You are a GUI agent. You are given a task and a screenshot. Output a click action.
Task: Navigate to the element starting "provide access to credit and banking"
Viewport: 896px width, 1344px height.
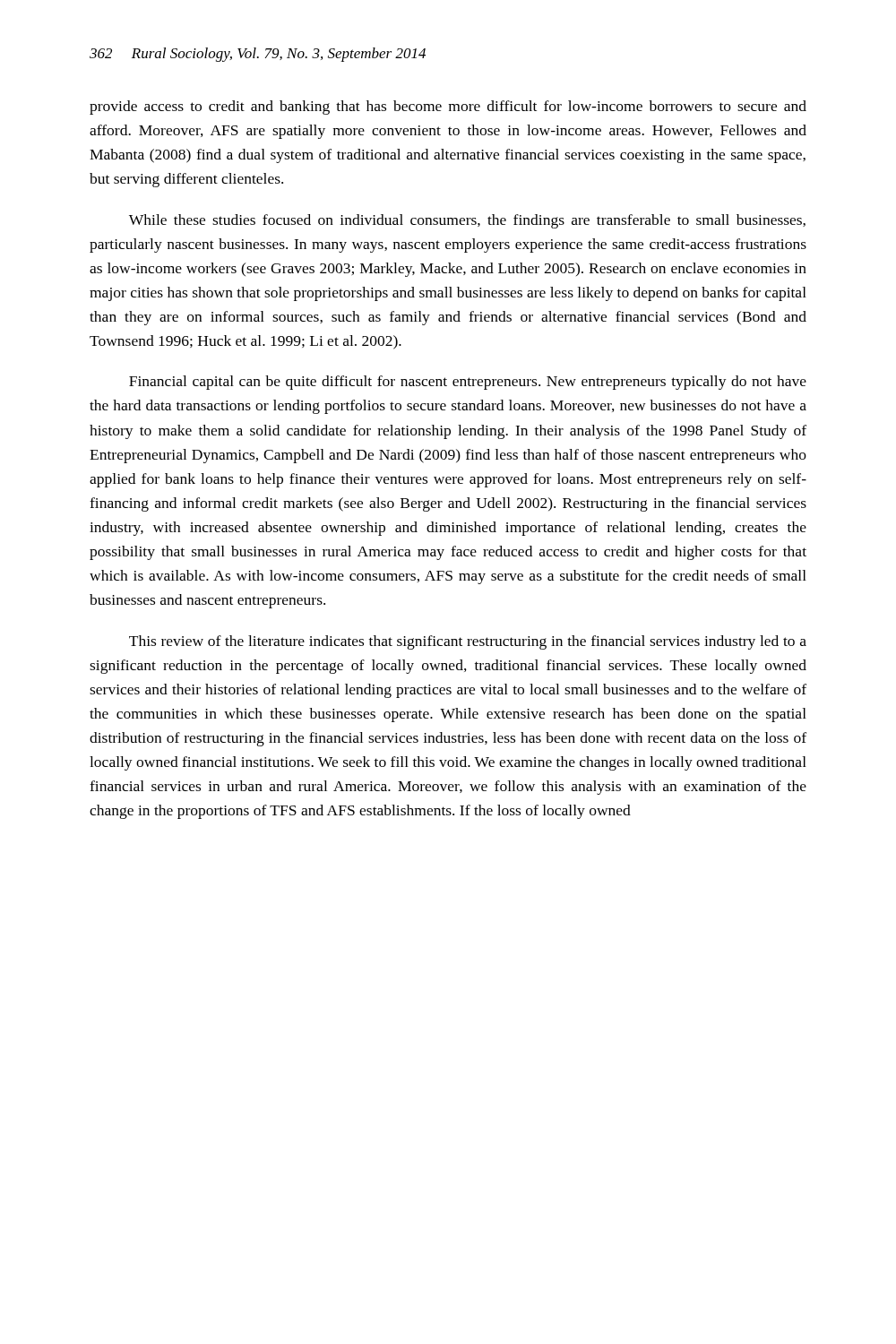point(448,143)
